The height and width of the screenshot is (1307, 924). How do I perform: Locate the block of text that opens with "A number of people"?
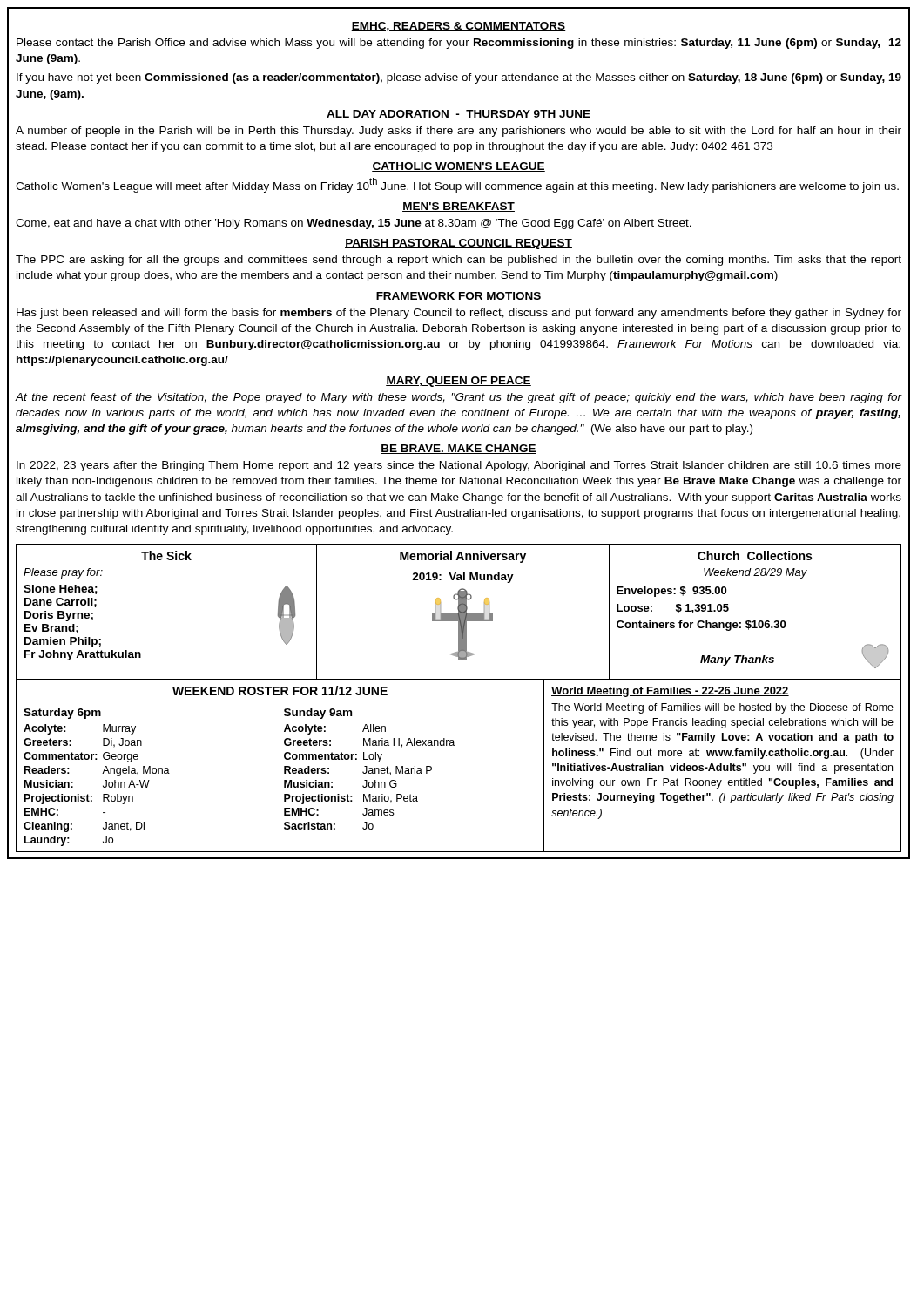459,138
